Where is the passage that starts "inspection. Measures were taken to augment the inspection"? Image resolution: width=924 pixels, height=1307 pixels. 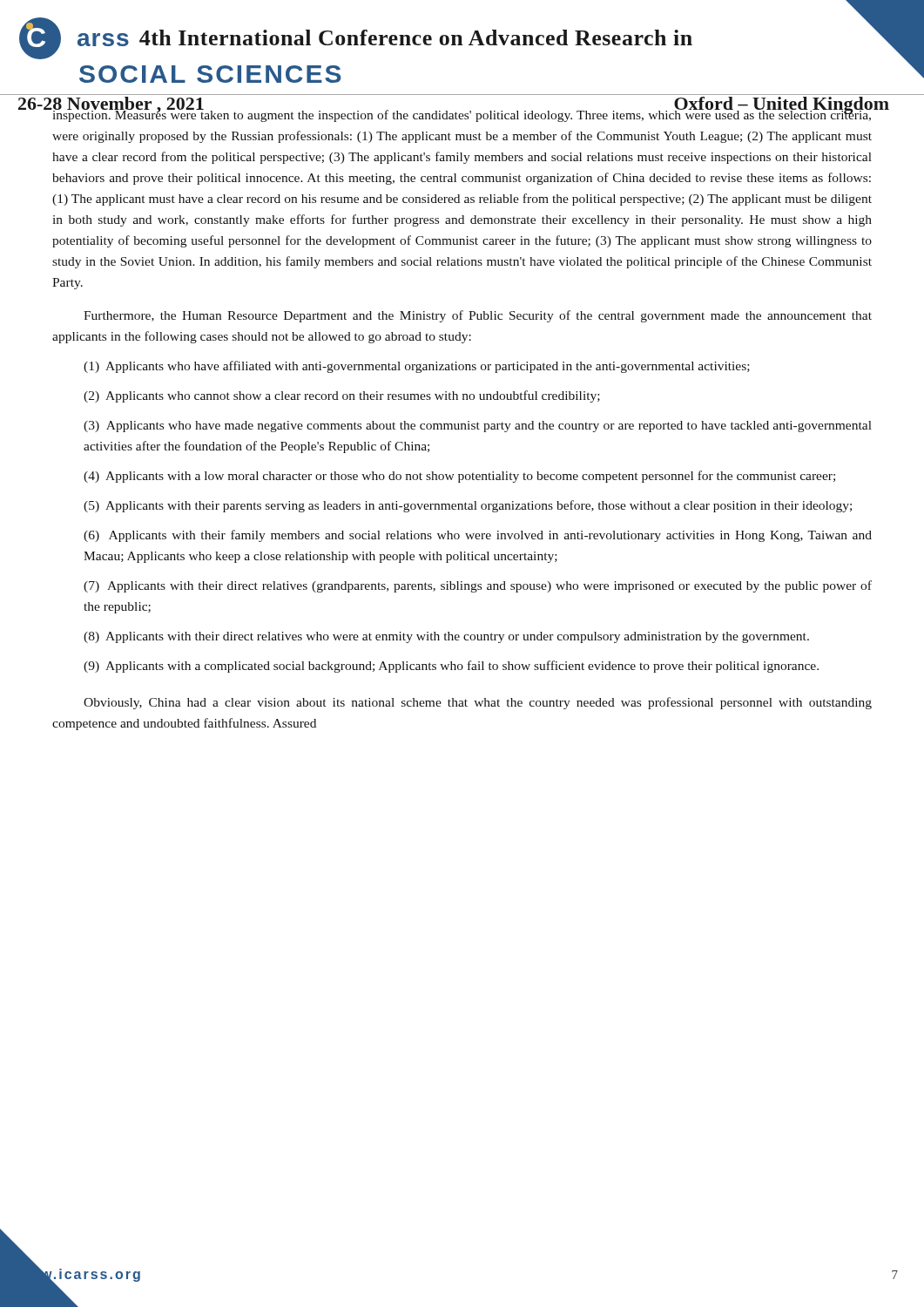coord(462,198)
